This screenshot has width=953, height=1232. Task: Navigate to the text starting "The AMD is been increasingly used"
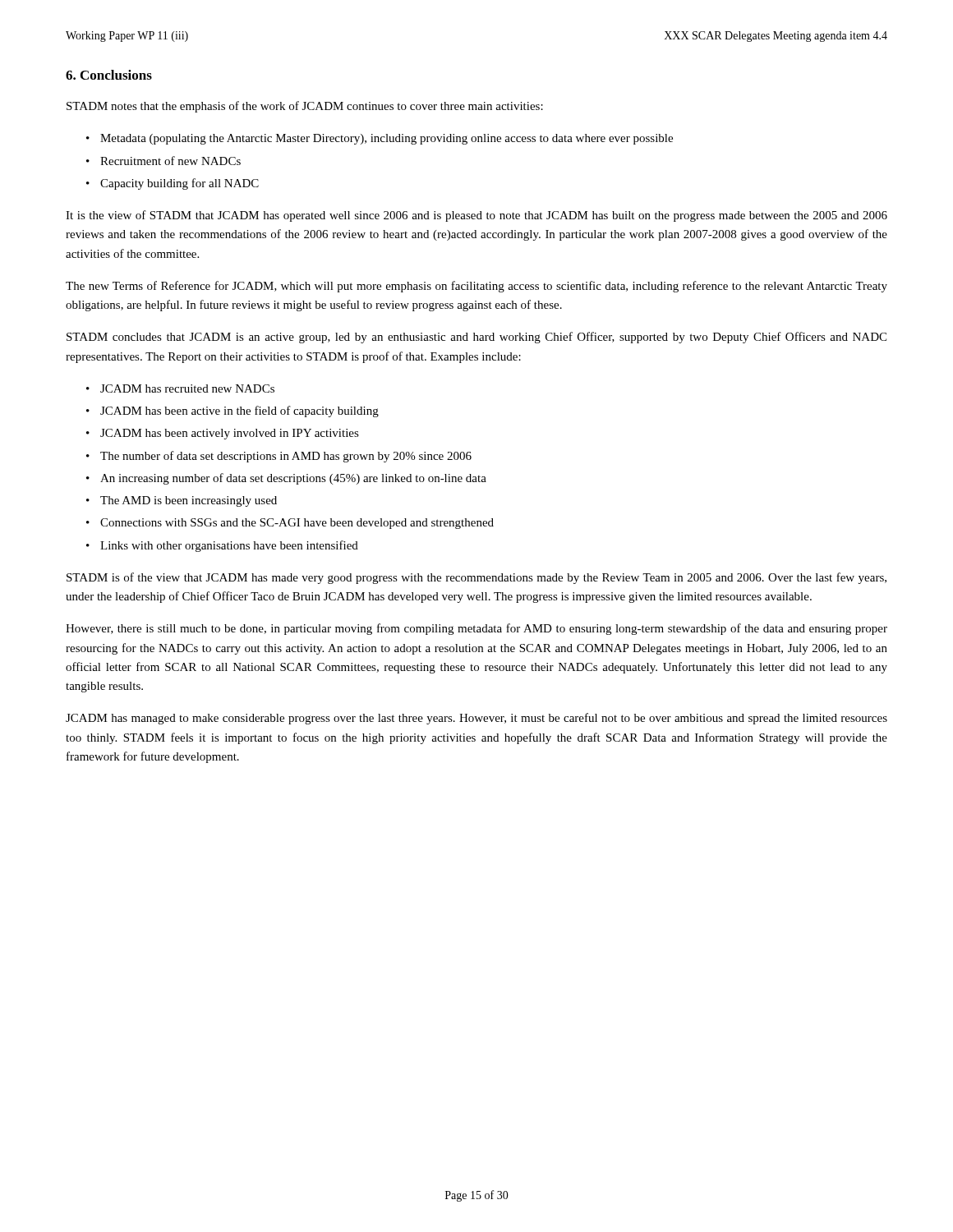tap(189, 500)
